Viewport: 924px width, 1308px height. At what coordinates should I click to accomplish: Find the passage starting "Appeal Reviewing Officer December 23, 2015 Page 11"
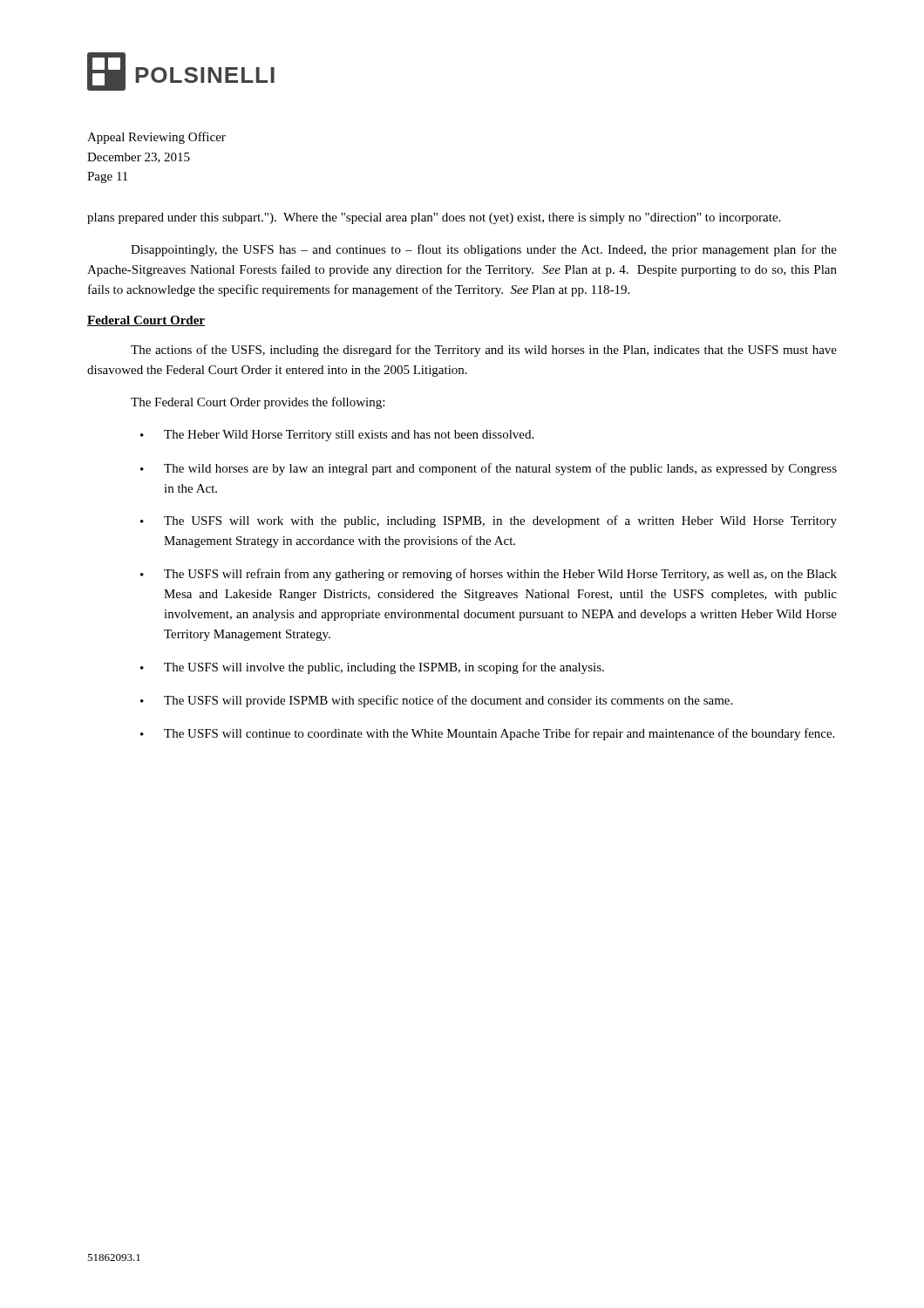156,157
